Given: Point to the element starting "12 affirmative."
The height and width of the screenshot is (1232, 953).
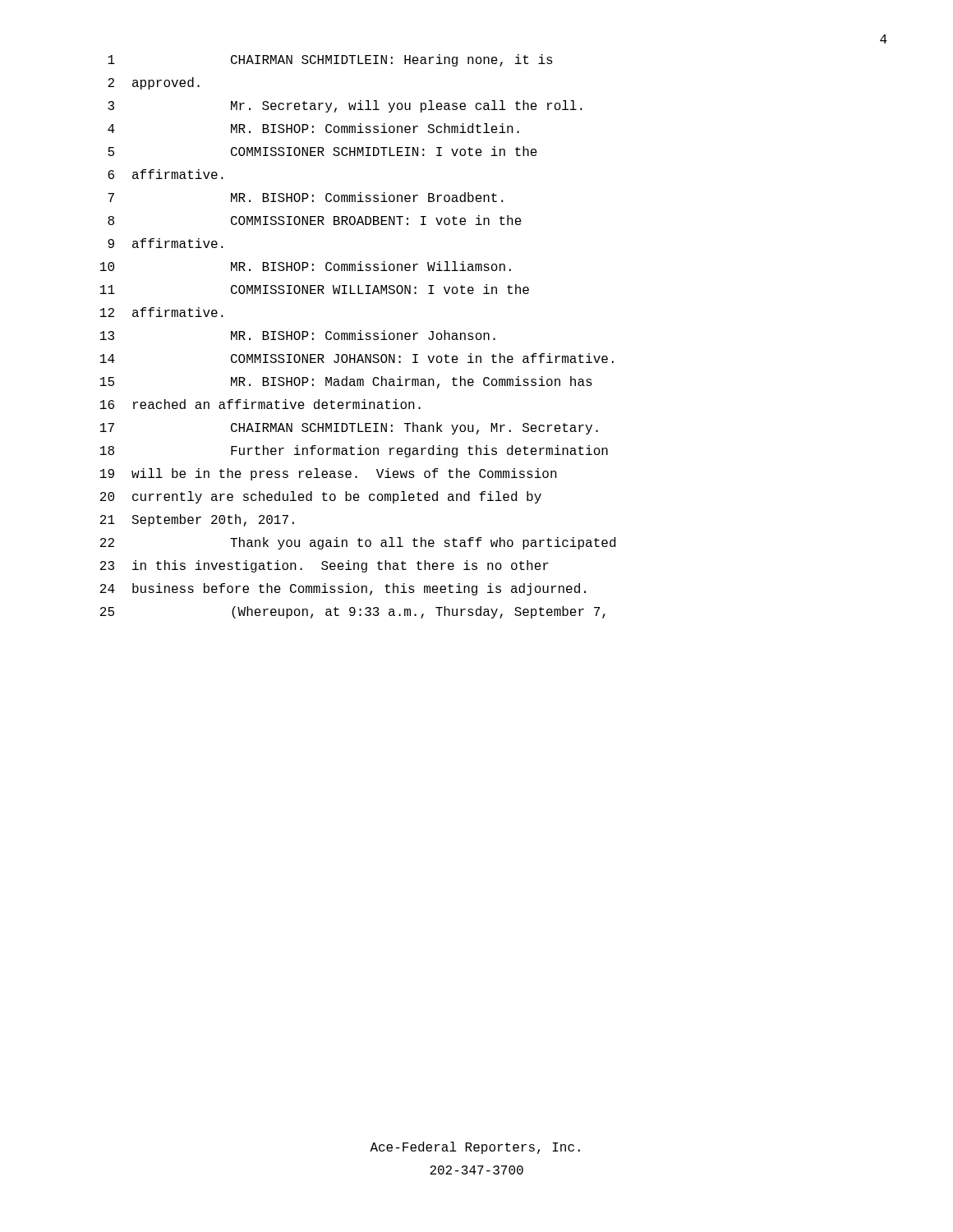Looking at the screenshot, I should 162,312.
